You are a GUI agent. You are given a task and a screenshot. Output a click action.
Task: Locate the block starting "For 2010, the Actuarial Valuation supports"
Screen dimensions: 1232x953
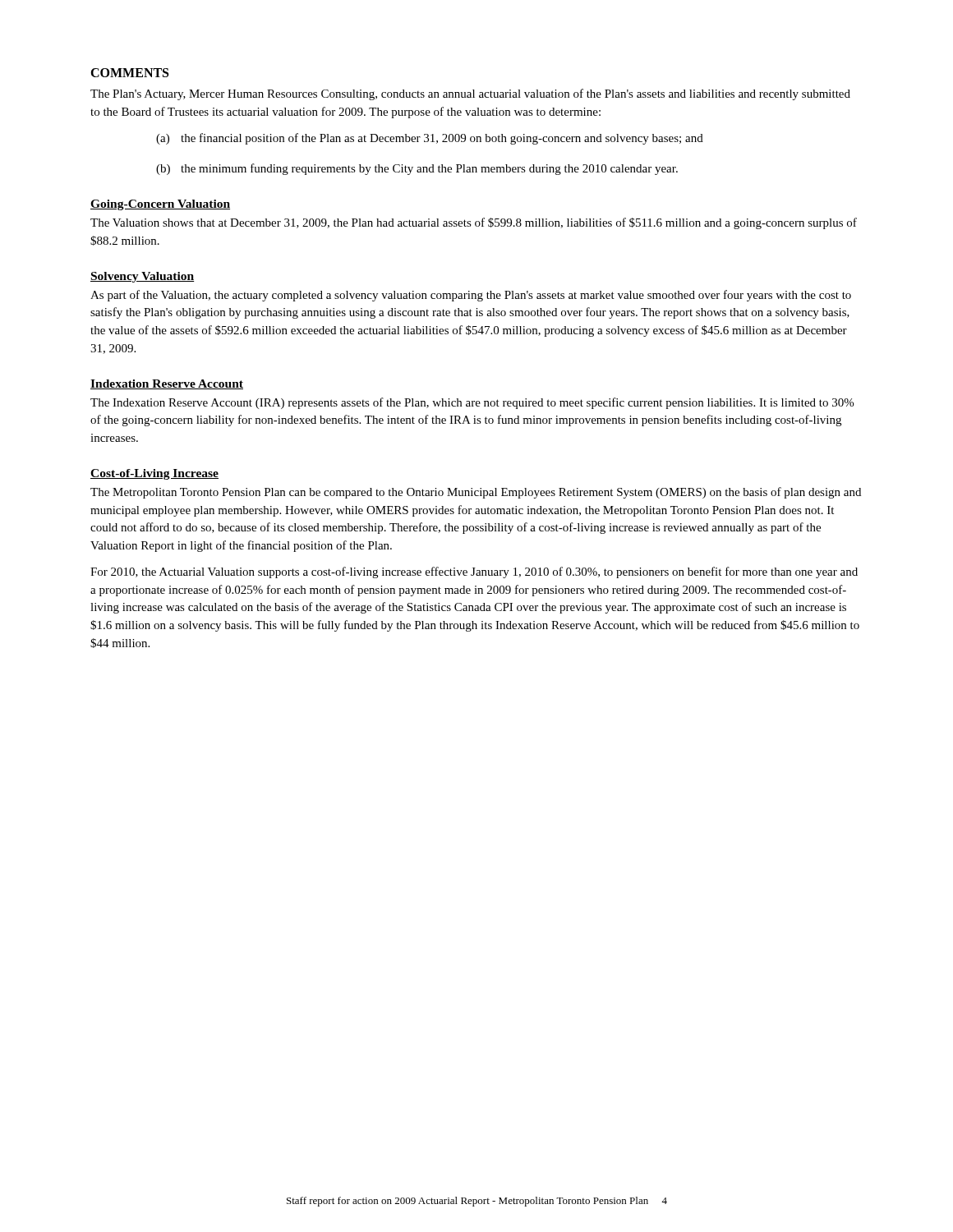point(476,608)
